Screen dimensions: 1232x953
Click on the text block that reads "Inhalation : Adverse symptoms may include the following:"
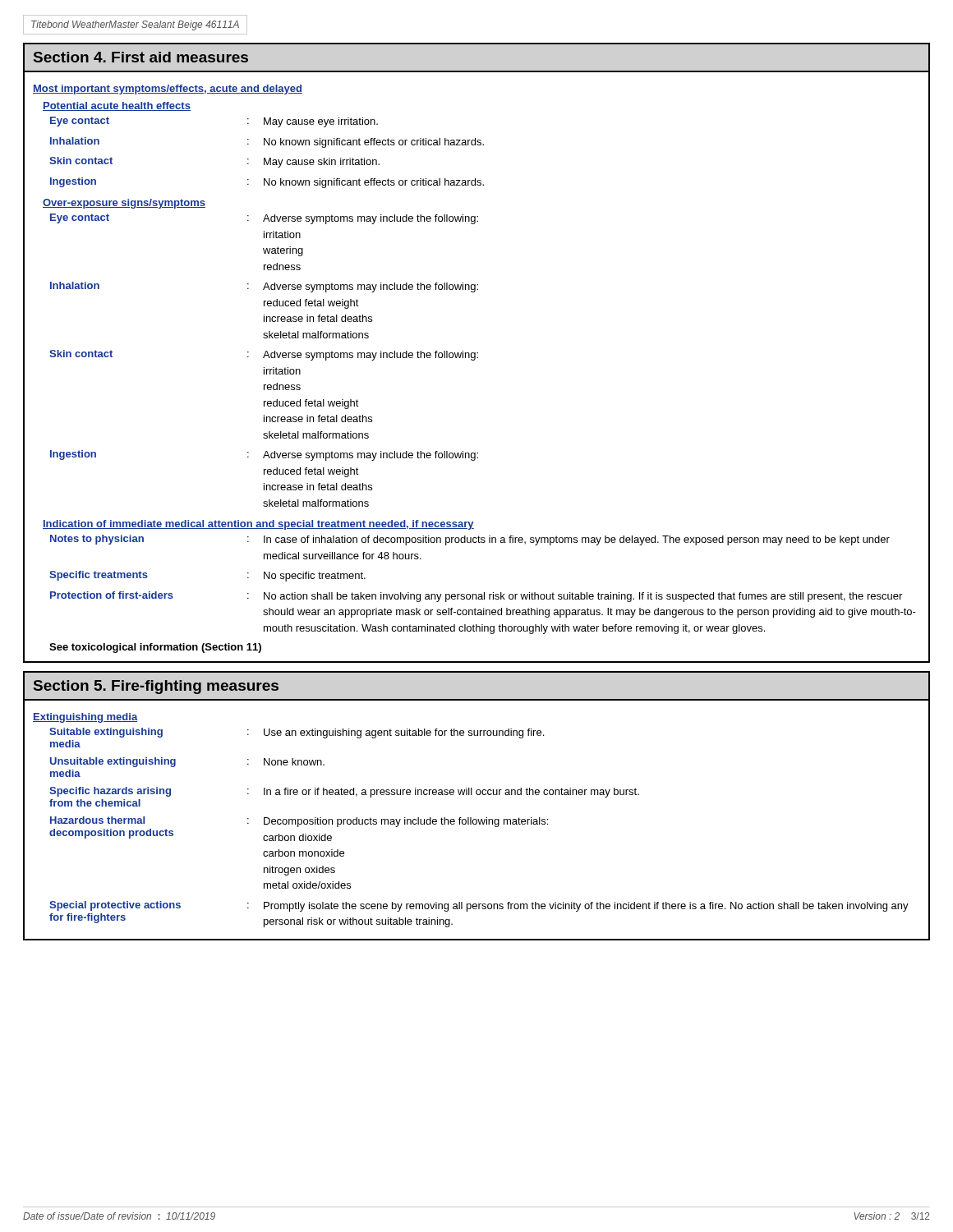tap(264, 287)
